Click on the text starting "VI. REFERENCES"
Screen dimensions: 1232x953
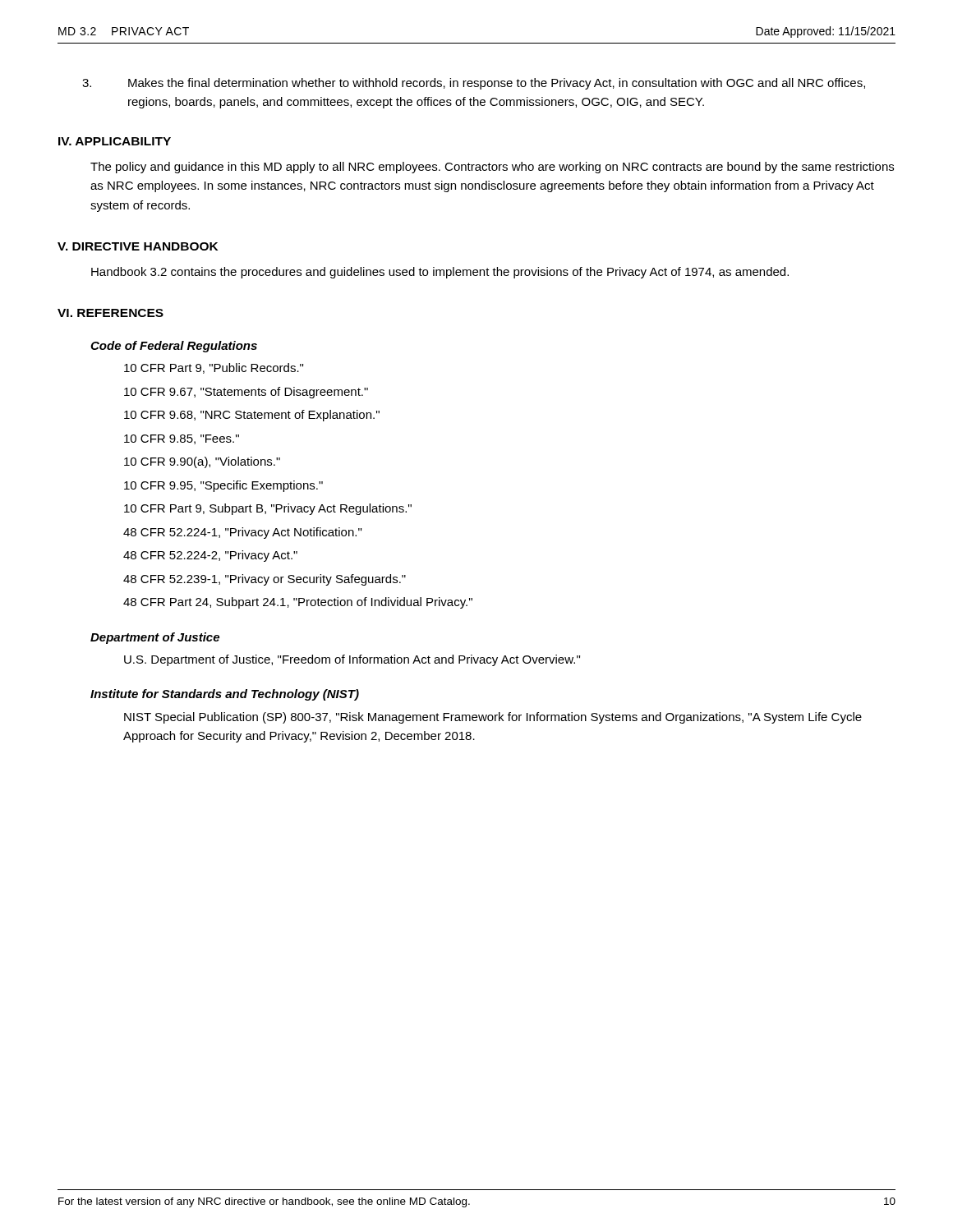(x=111, y=312)
